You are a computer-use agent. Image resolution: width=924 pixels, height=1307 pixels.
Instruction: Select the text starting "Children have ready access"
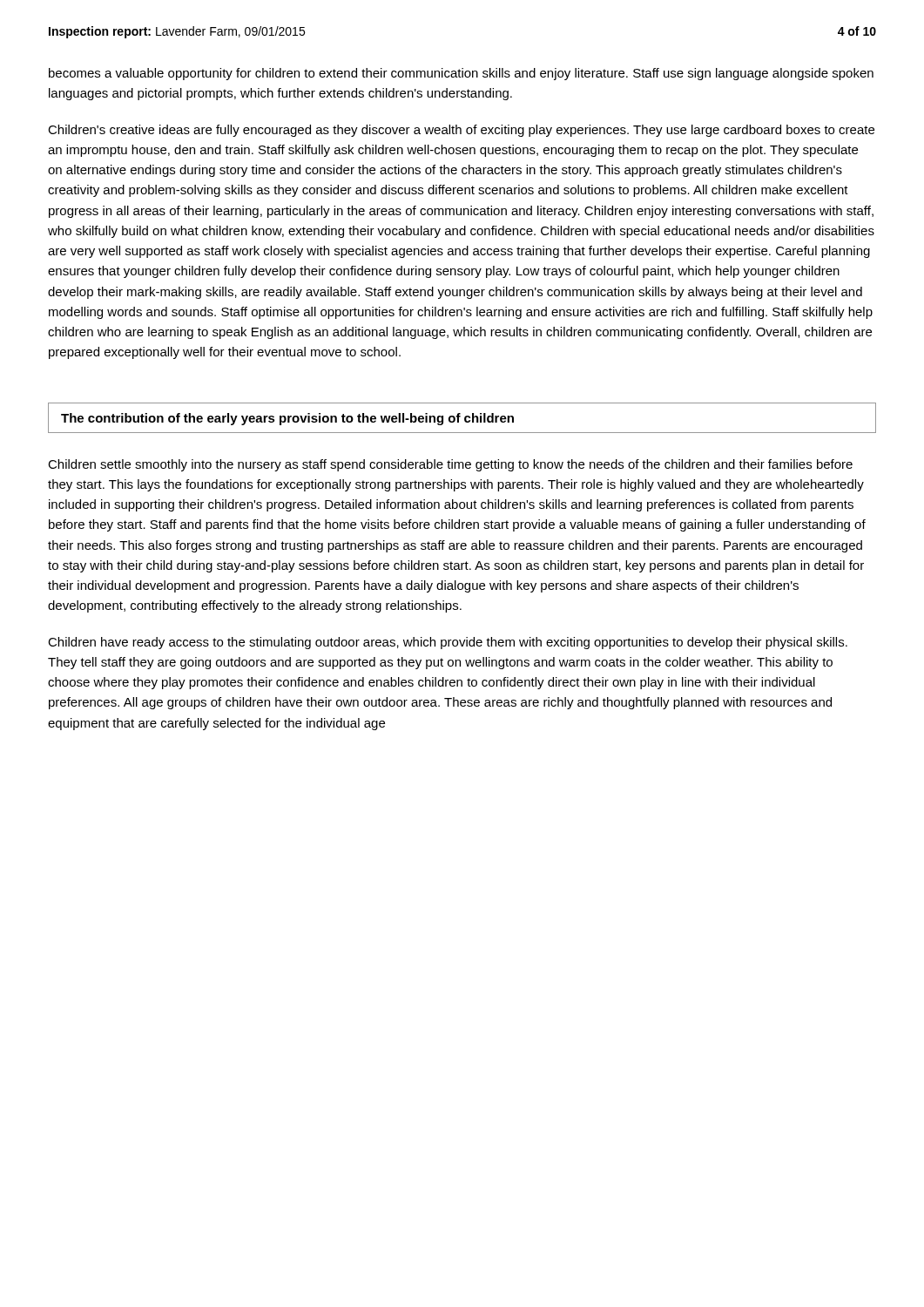(448, 682)
